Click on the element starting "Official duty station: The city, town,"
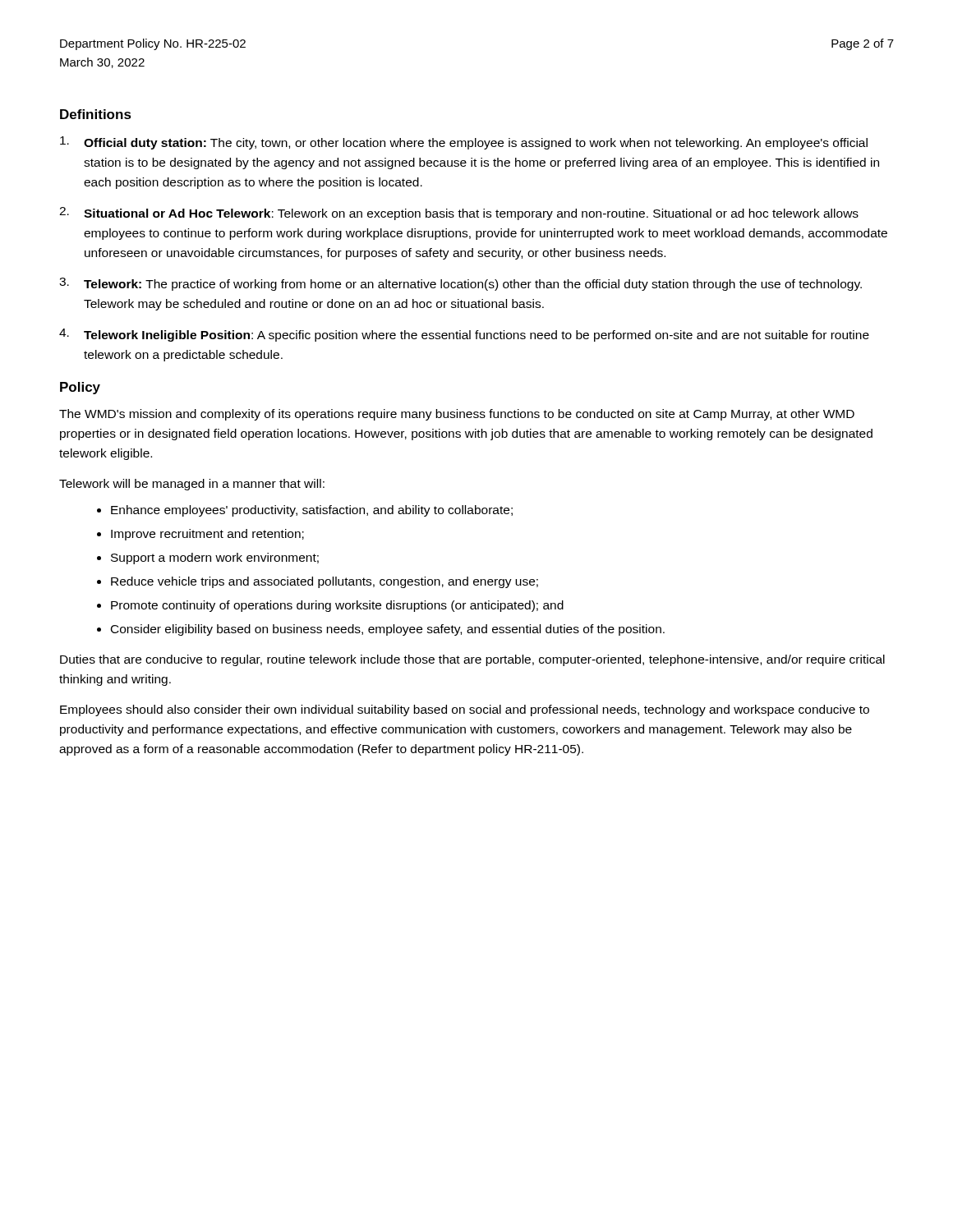This screenshot has width=953, height=1232. [x=476, y=163]
